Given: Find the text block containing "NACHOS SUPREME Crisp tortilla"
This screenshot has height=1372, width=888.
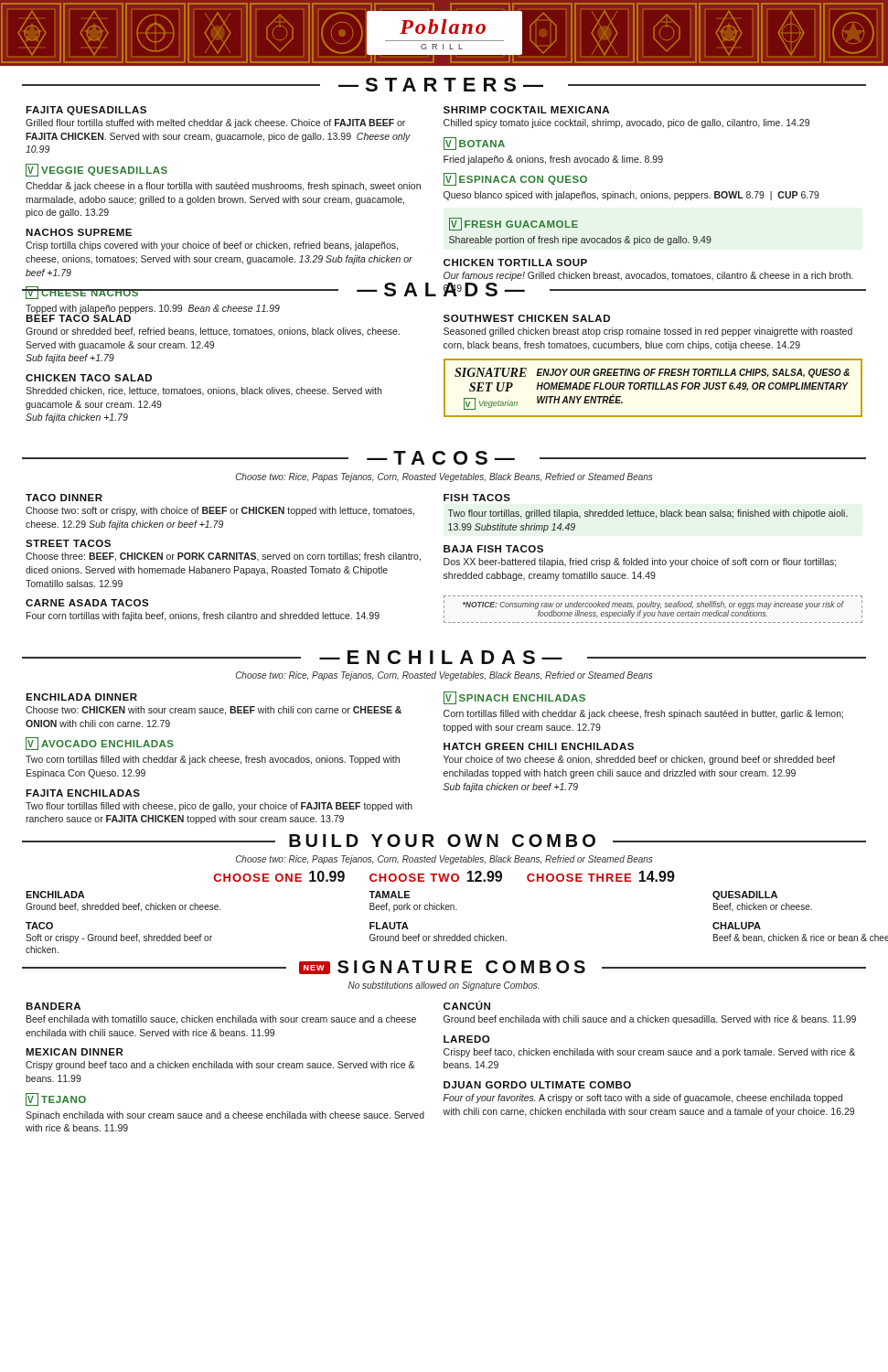Looking at the screenshot, I should [x=225, y=253].
